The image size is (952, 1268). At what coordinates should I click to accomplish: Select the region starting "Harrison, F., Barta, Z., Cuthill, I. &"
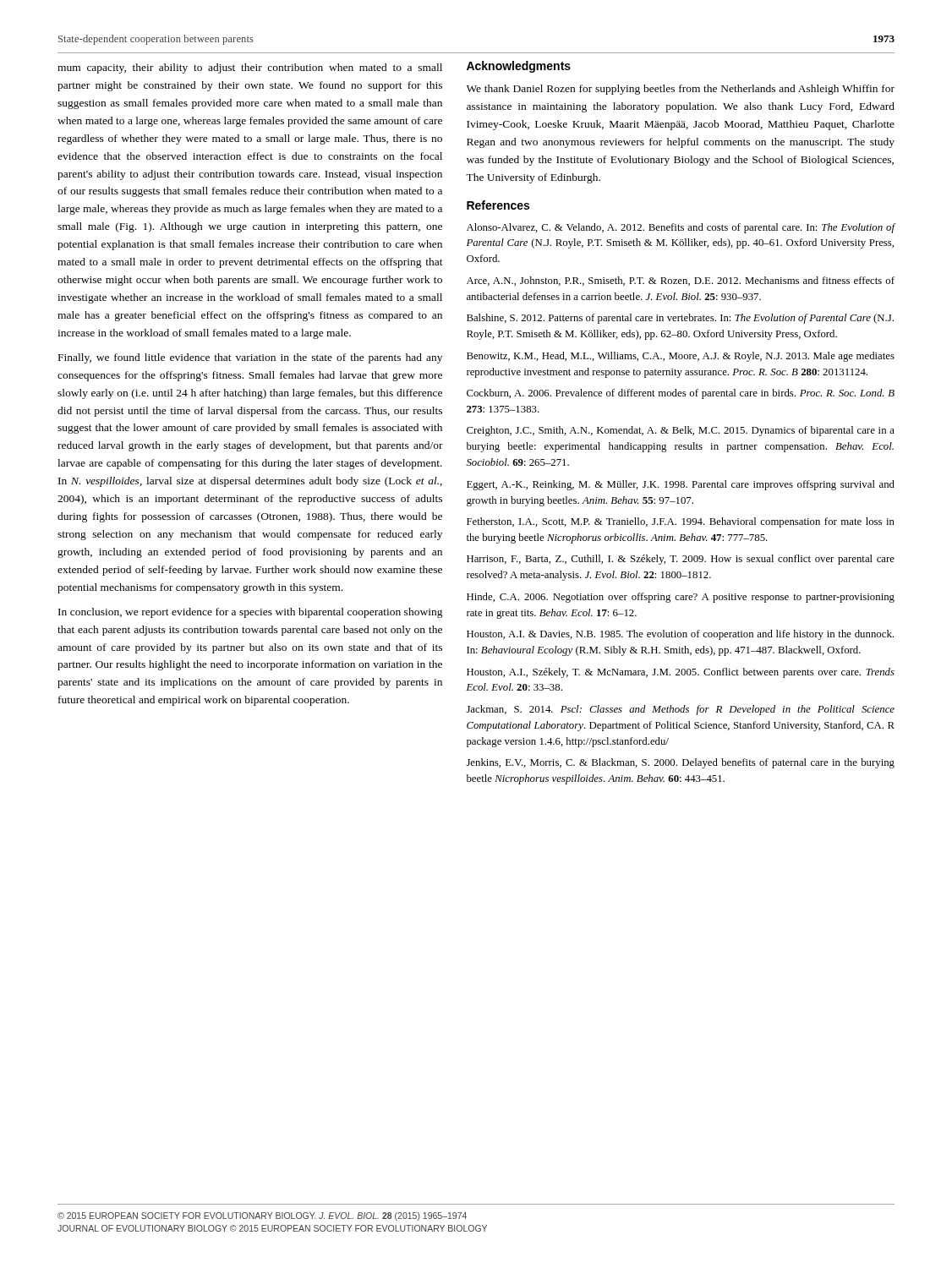click(x=680, y=567)
